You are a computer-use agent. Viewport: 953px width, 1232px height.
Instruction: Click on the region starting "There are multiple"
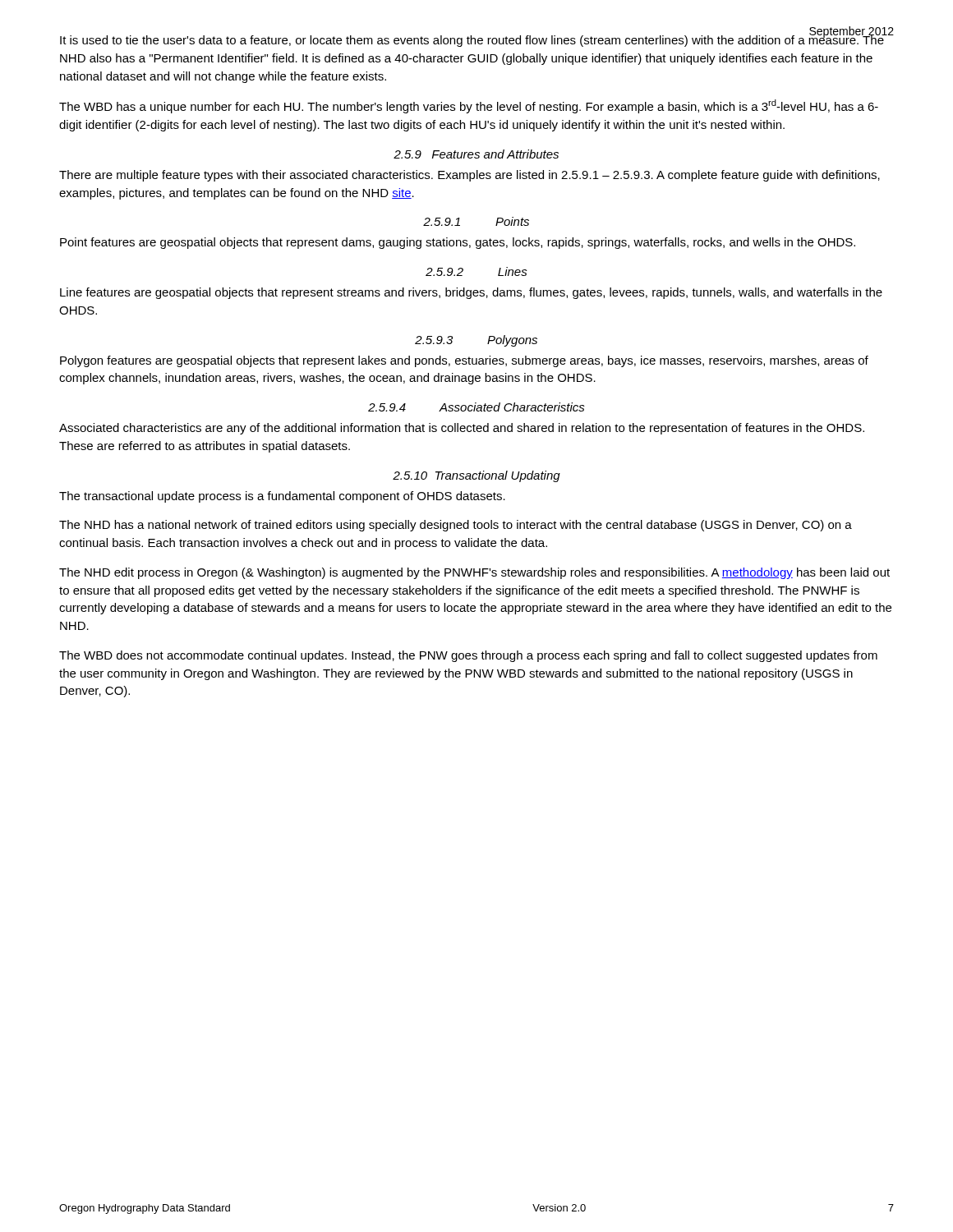pos(476,184)
